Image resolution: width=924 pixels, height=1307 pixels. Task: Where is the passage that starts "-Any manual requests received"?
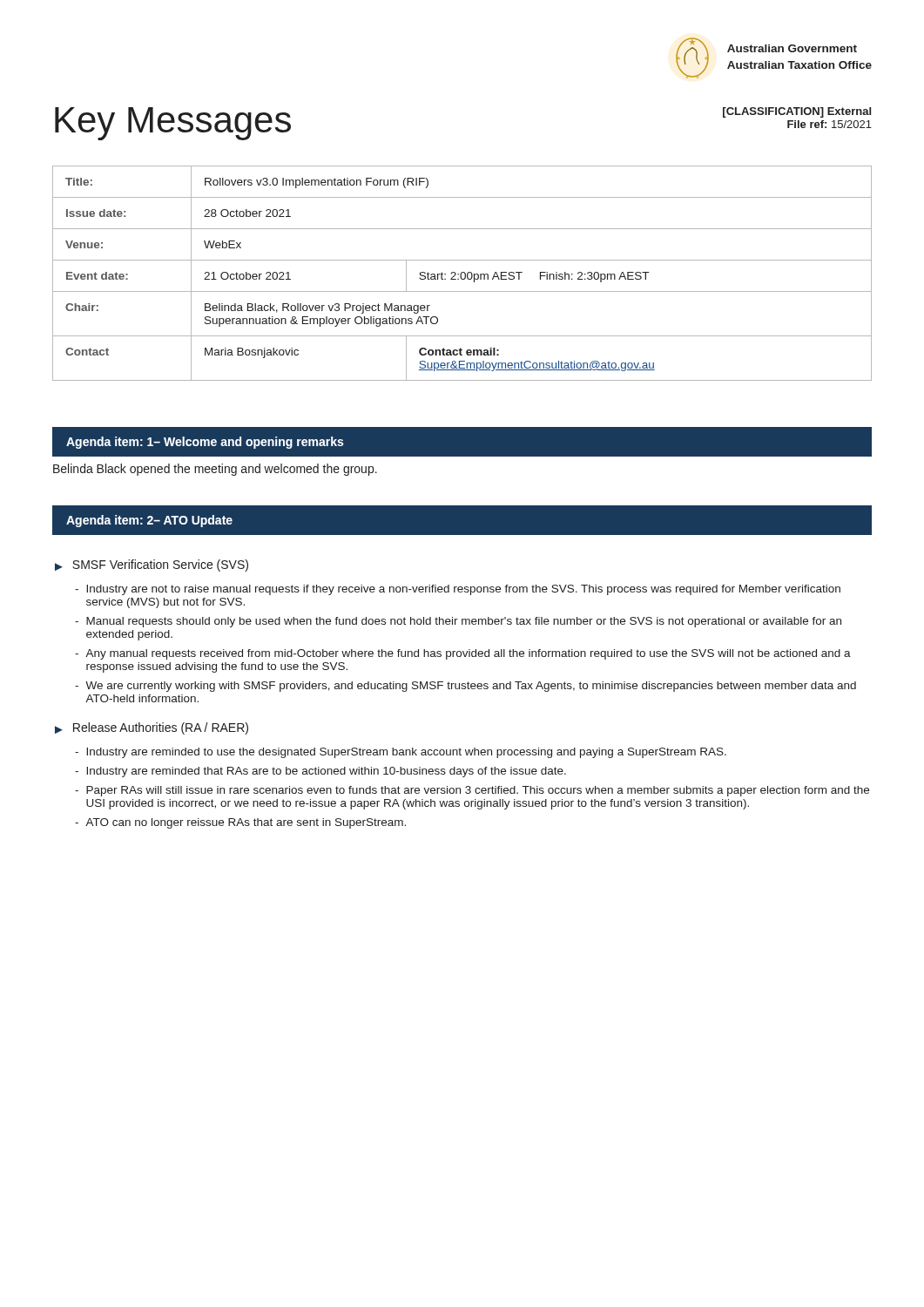click(473, 660)
